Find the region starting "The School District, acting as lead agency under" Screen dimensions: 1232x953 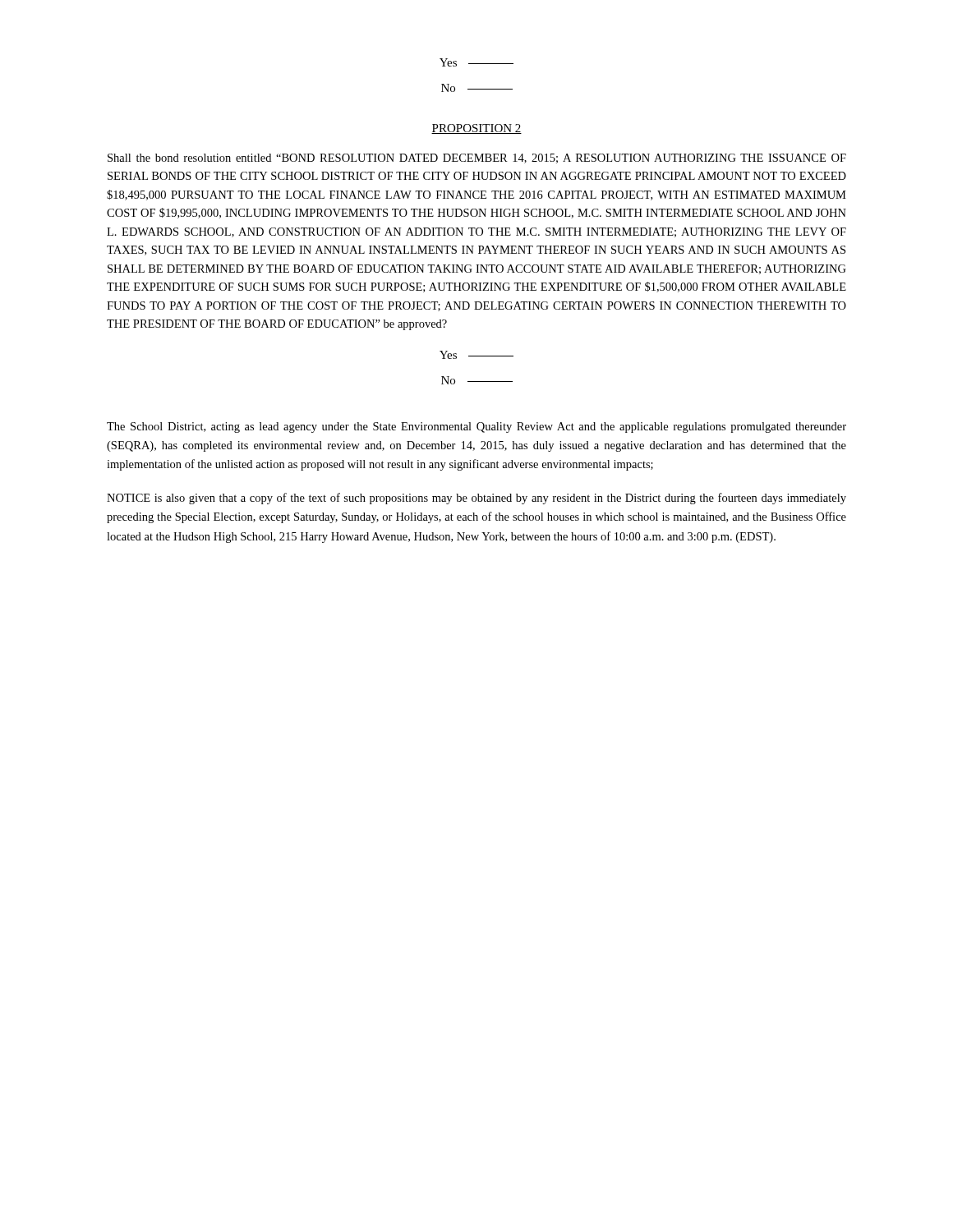[x=476, y=445]
